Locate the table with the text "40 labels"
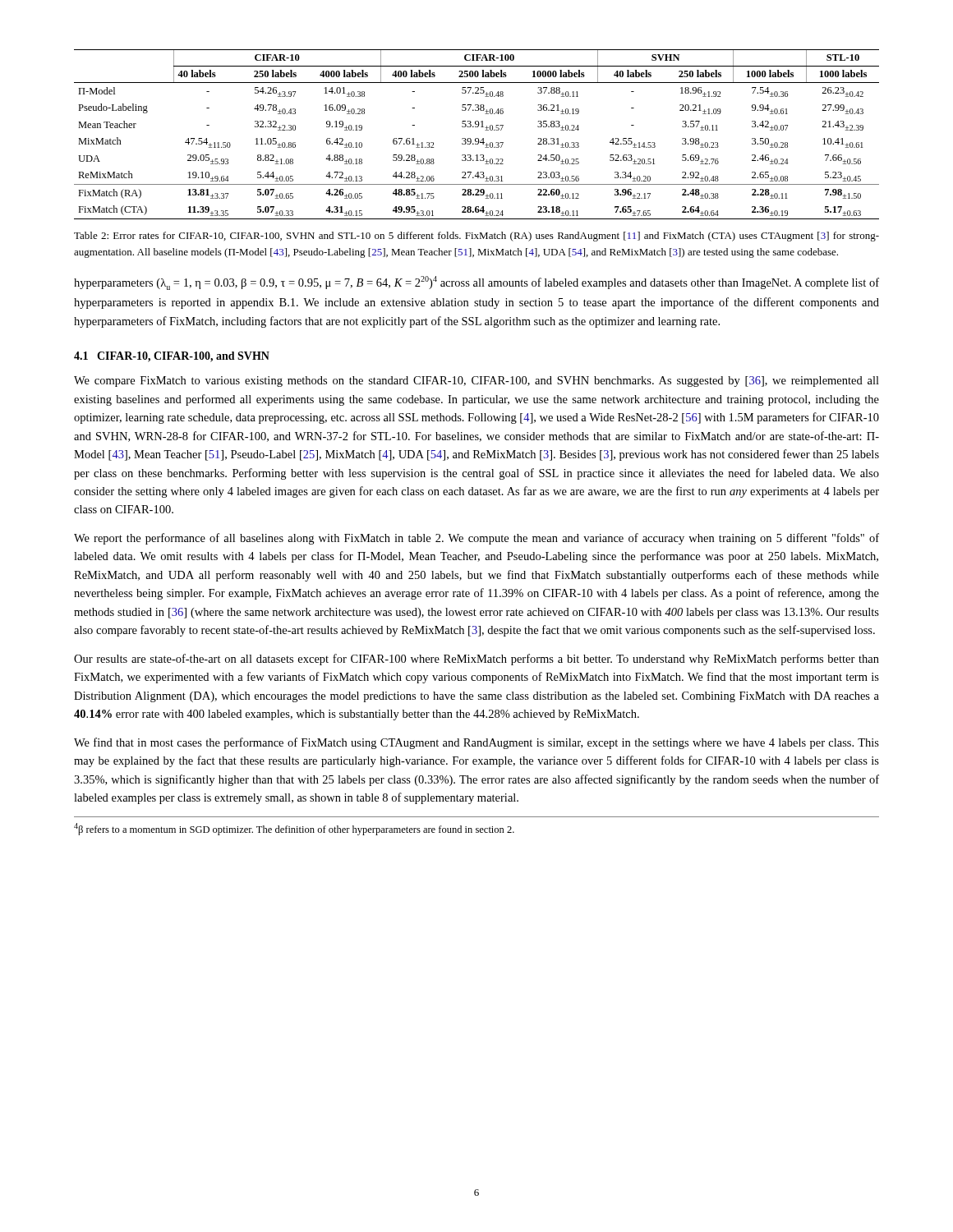Viewport: 953px width, 1232px height. (476, 134)
